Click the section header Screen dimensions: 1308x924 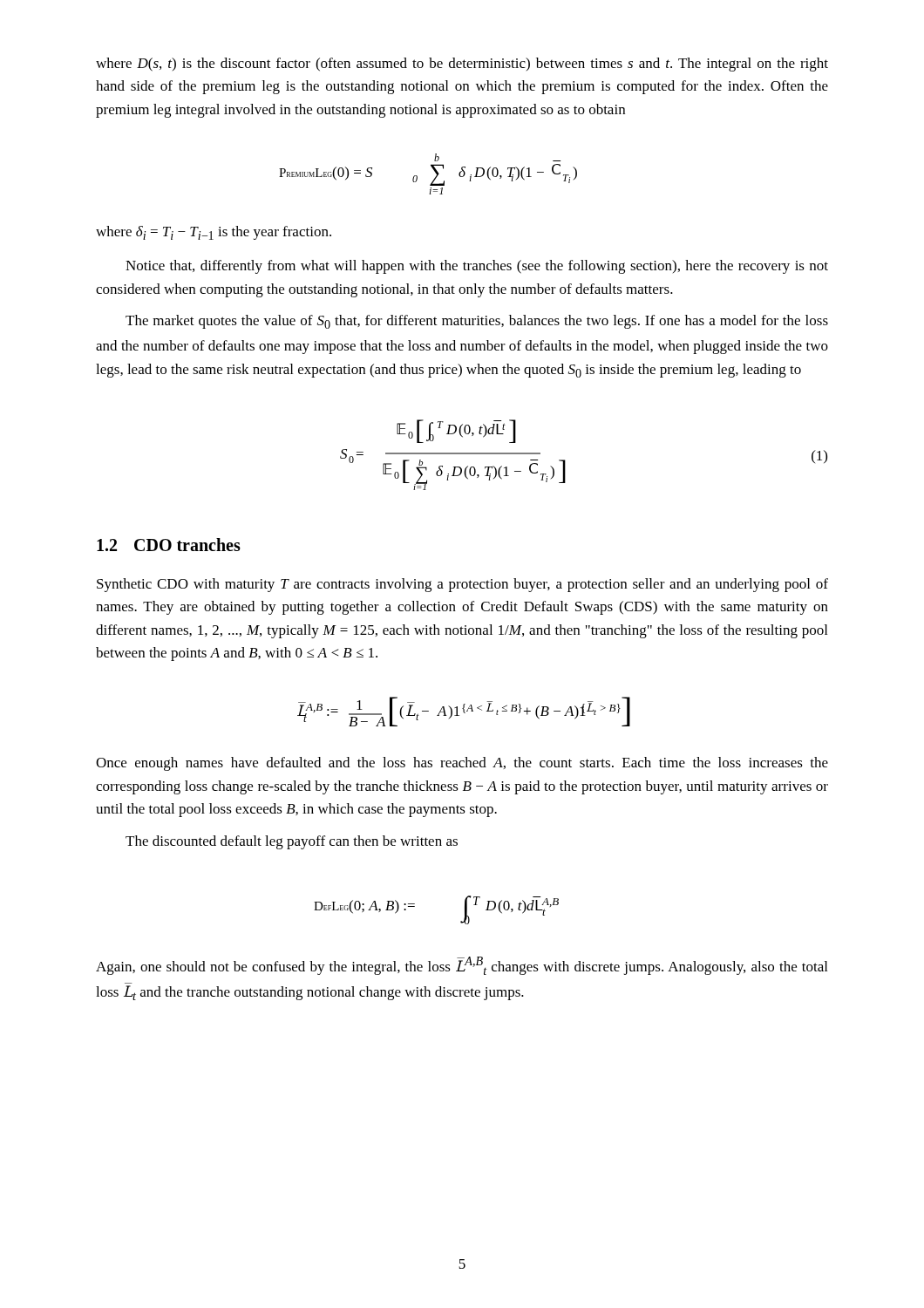point(462,546)
